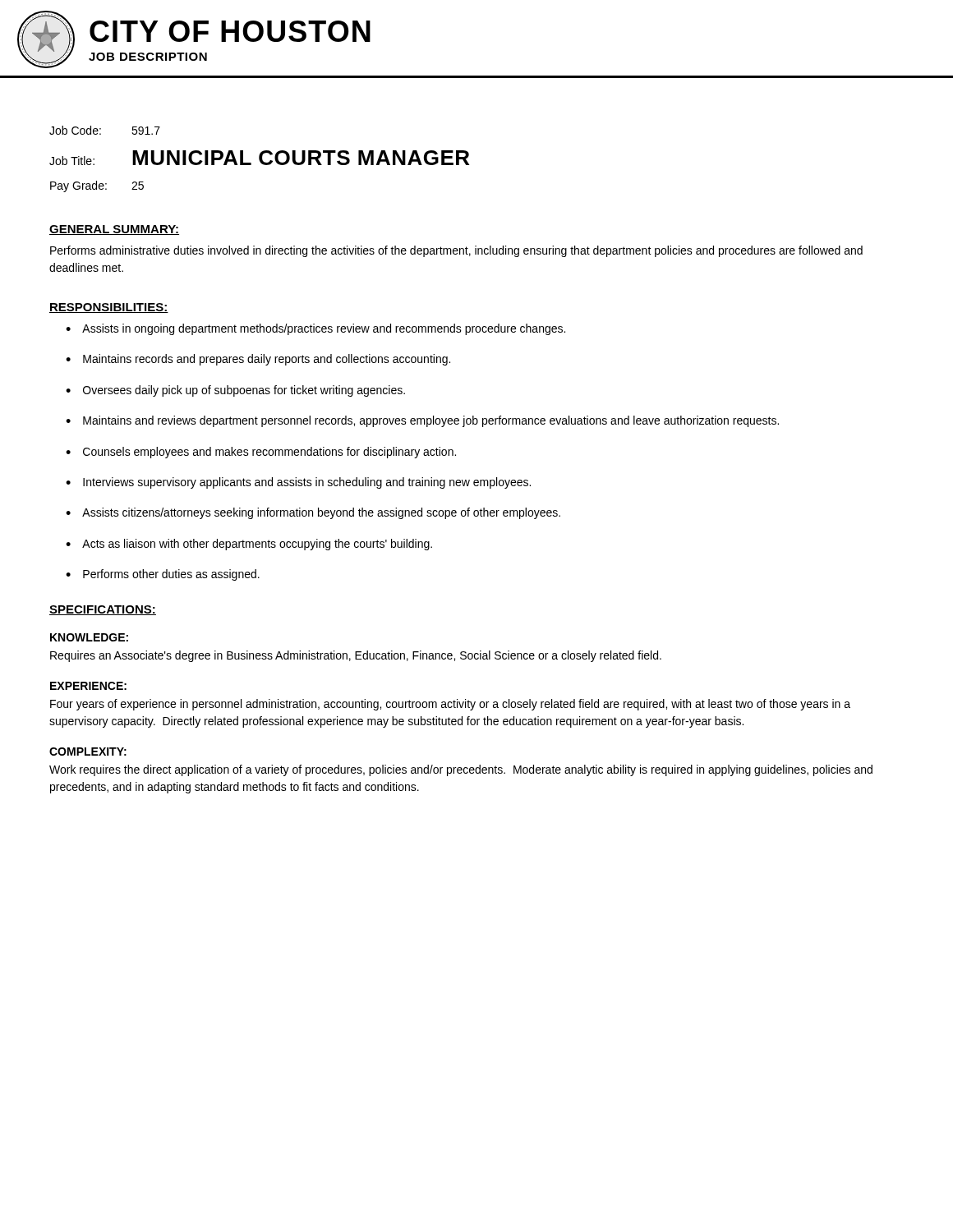953x1232 pixels.
Task: Find the list item that says "Oversees daily pick"
Action: (244, 390)
